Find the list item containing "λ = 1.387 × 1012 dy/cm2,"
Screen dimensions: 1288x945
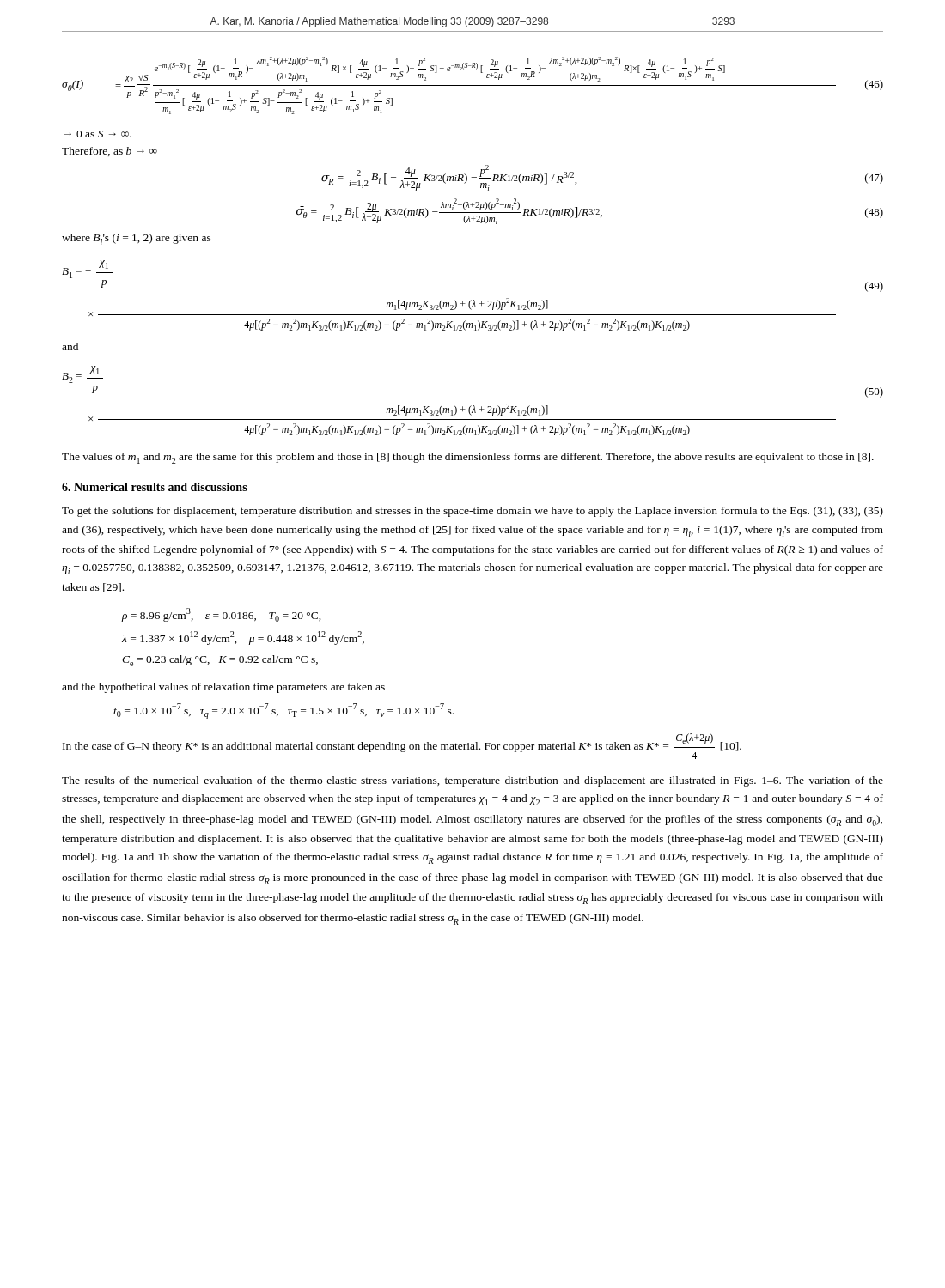[x=243, y=637]
